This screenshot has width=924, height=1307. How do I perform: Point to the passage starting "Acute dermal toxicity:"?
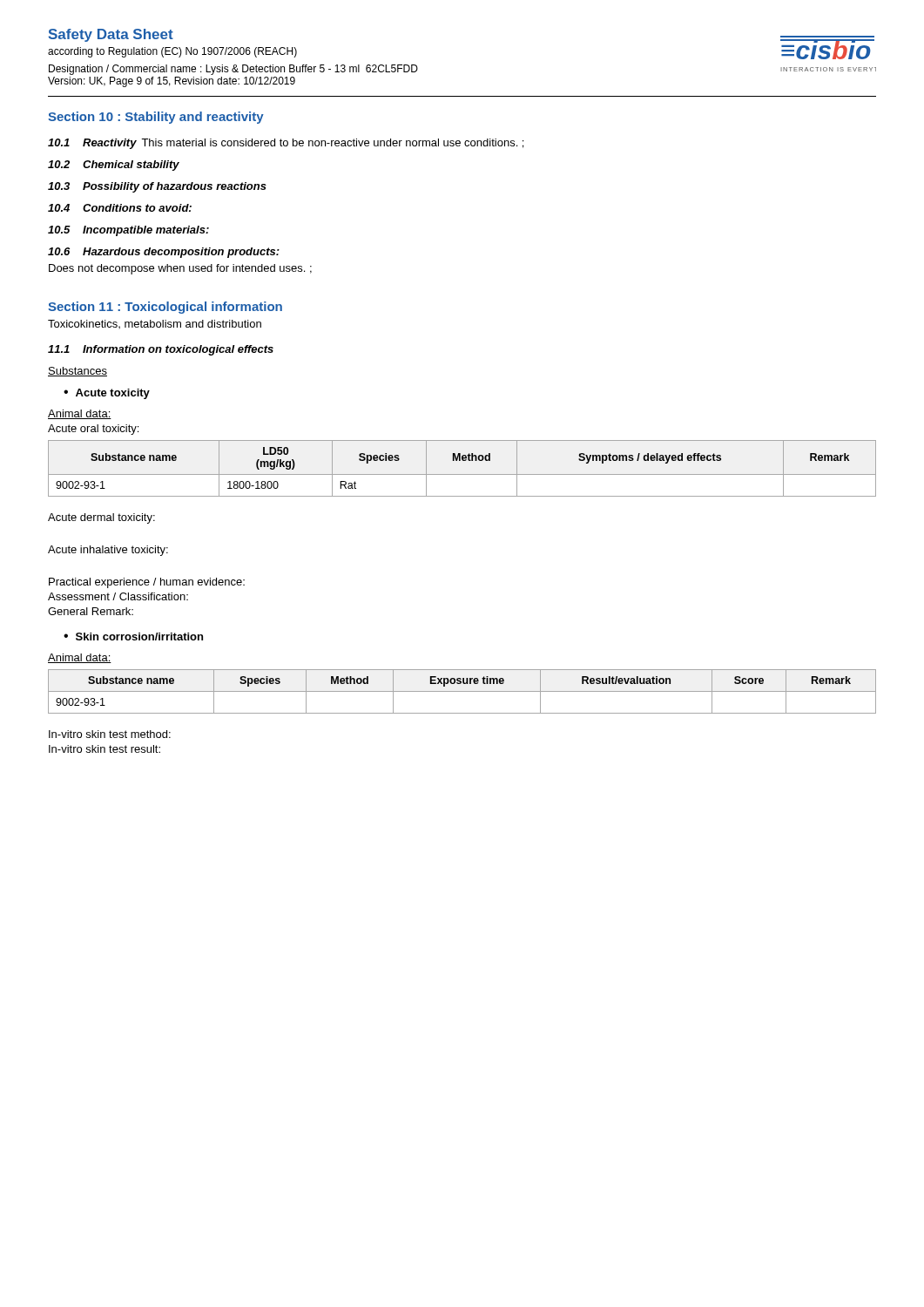pos(102,517)
